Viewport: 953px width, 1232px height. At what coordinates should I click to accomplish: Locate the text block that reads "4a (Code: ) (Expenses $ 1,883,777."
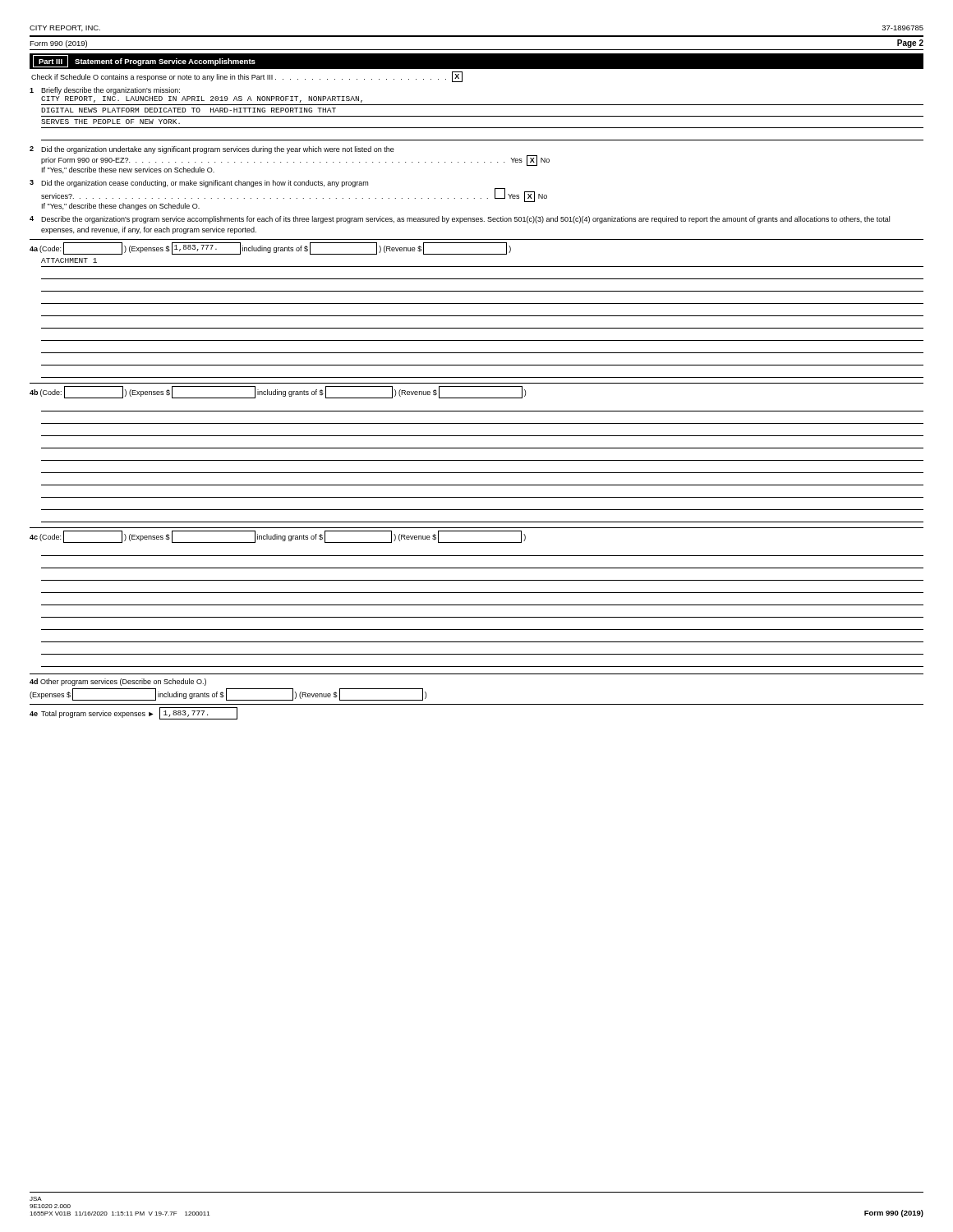[x=476, y=310]
